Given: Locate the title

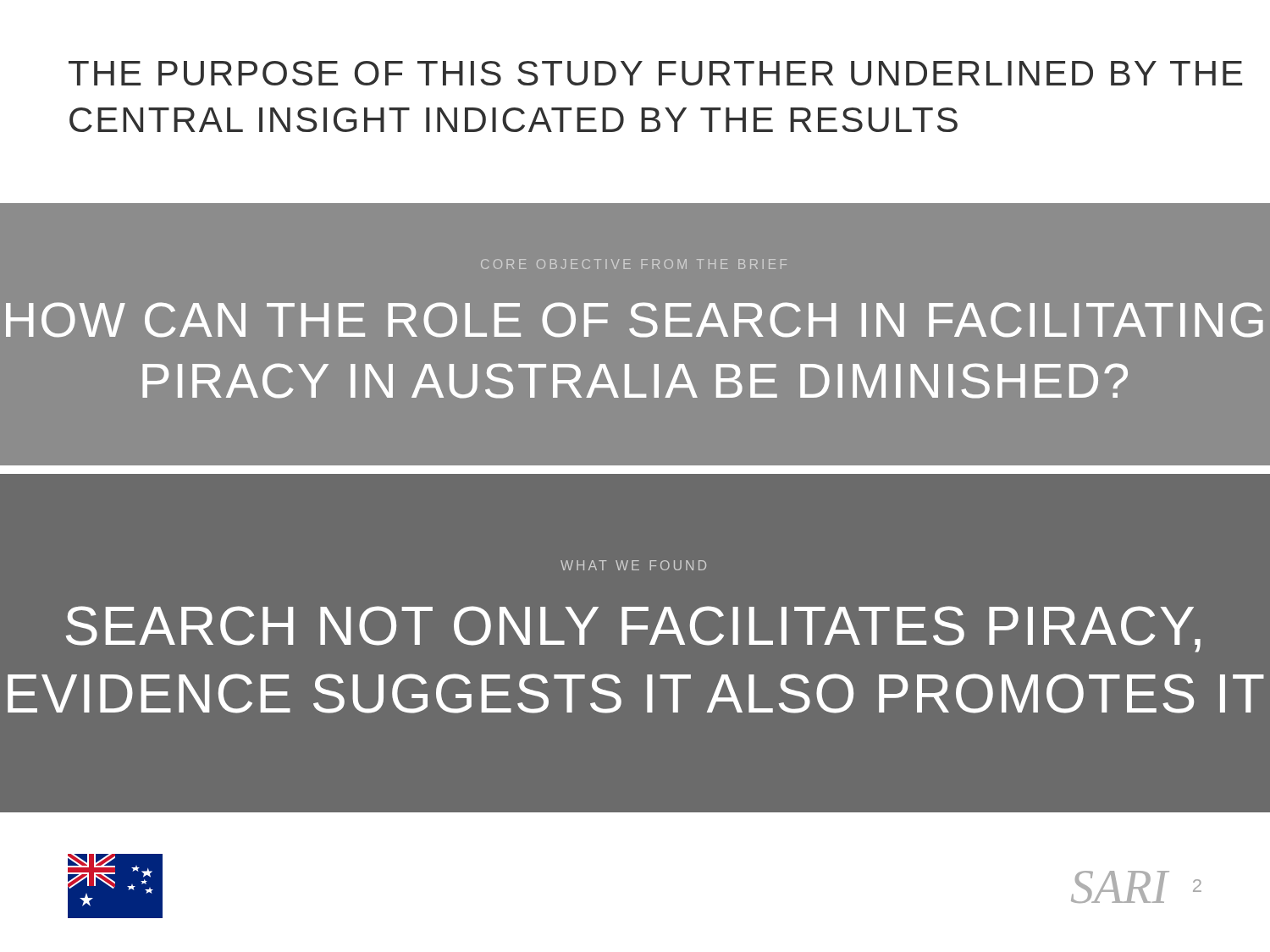Looking at the screenshot, I should (657, 97).
